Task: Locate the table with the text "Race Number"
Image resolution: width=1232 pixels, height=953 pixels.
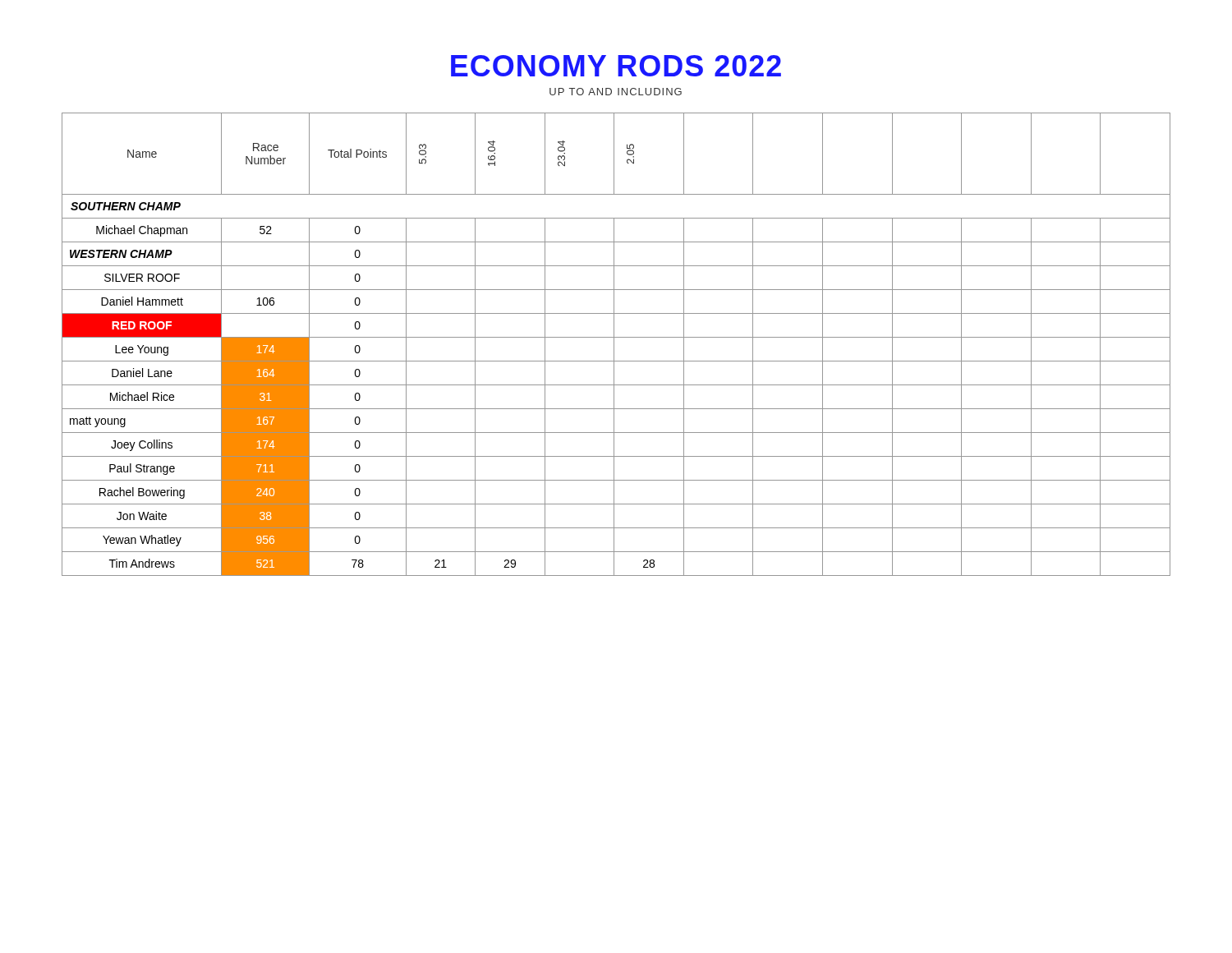Action: pyautogui.click(x=616, y=344)
